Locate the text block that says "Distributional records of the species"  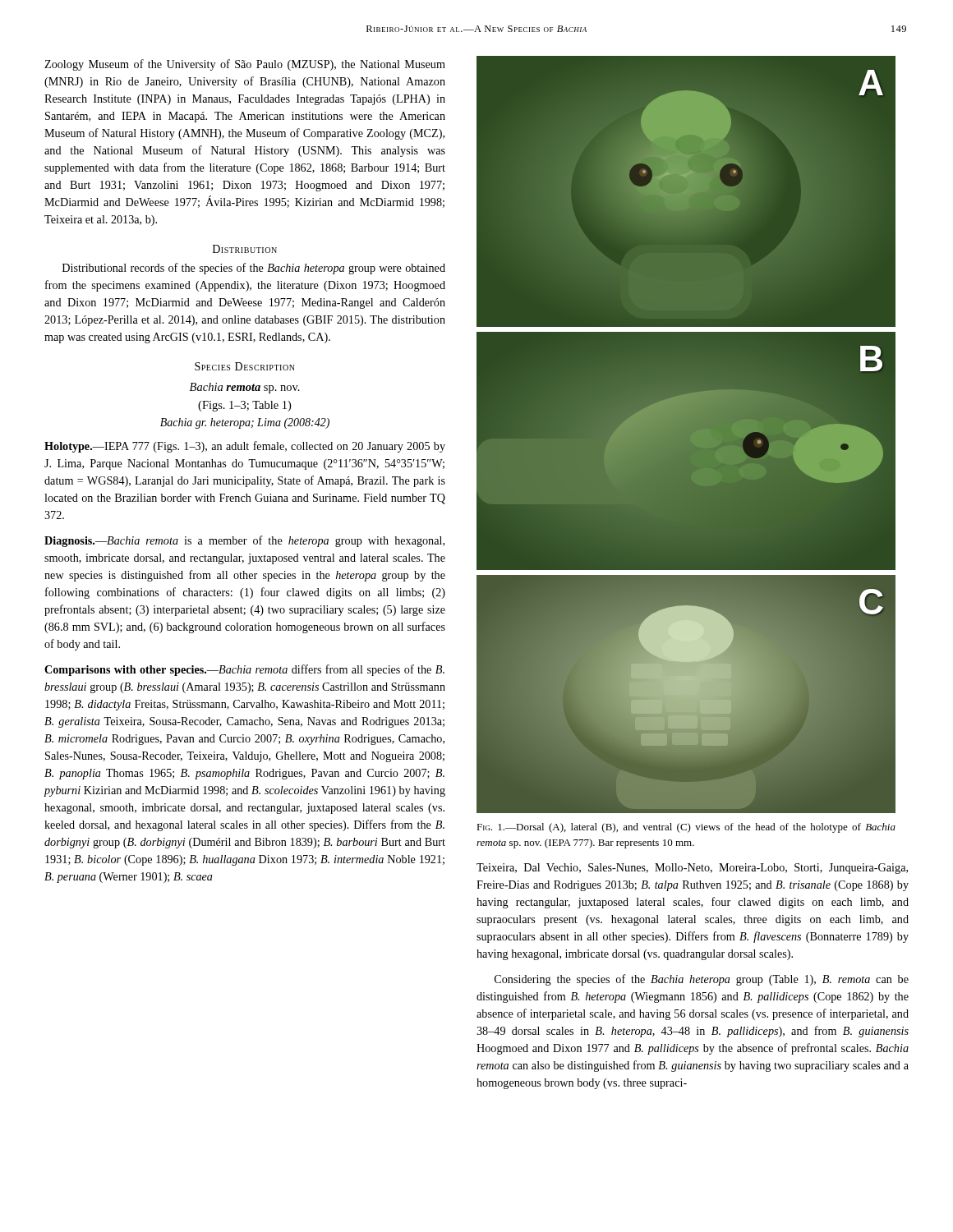click(x=245, y=303)
